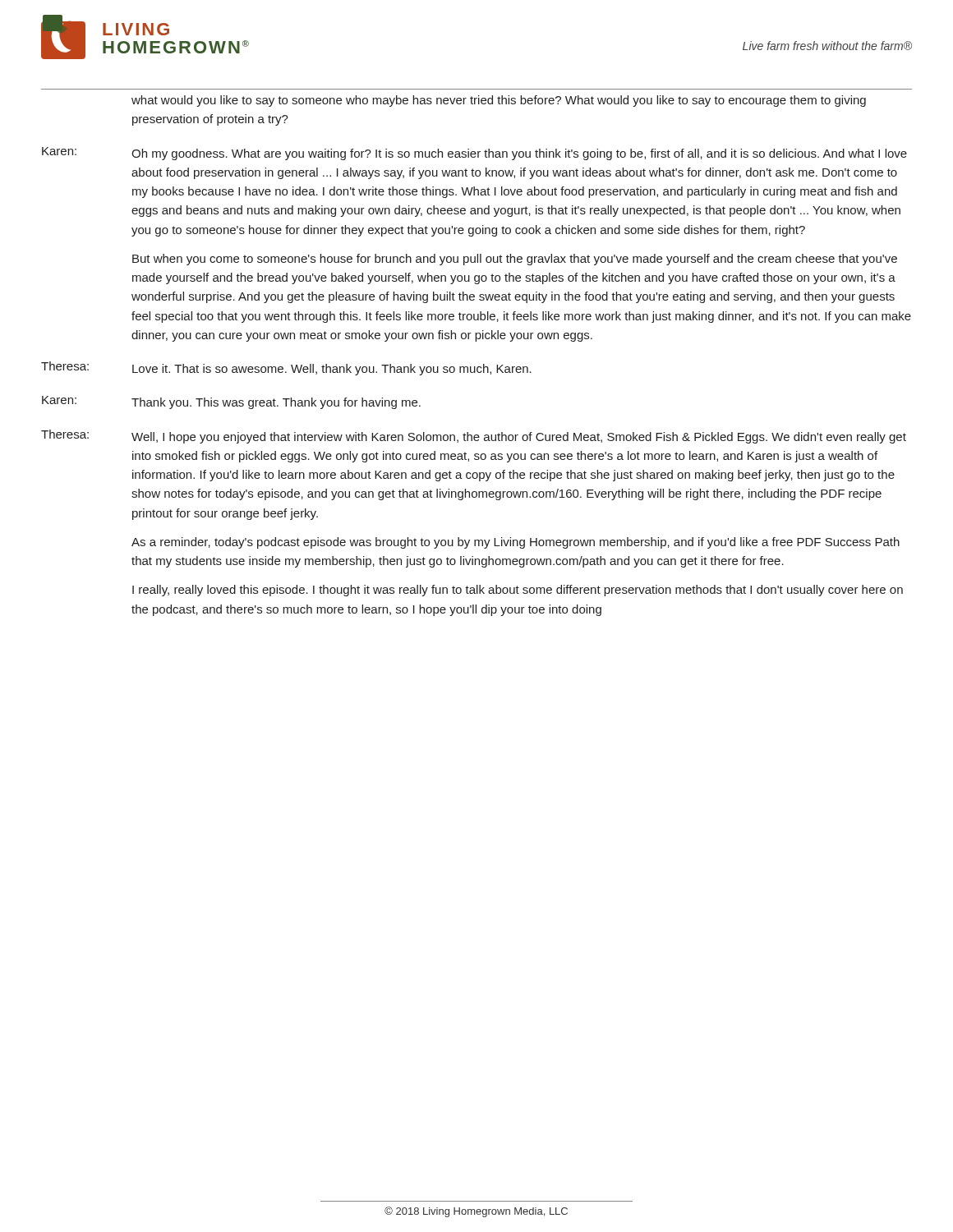Select the text starting "what would you like to"
Image resolution: width=953 pixels, height=1232 pixels.
tap(499, 109)
